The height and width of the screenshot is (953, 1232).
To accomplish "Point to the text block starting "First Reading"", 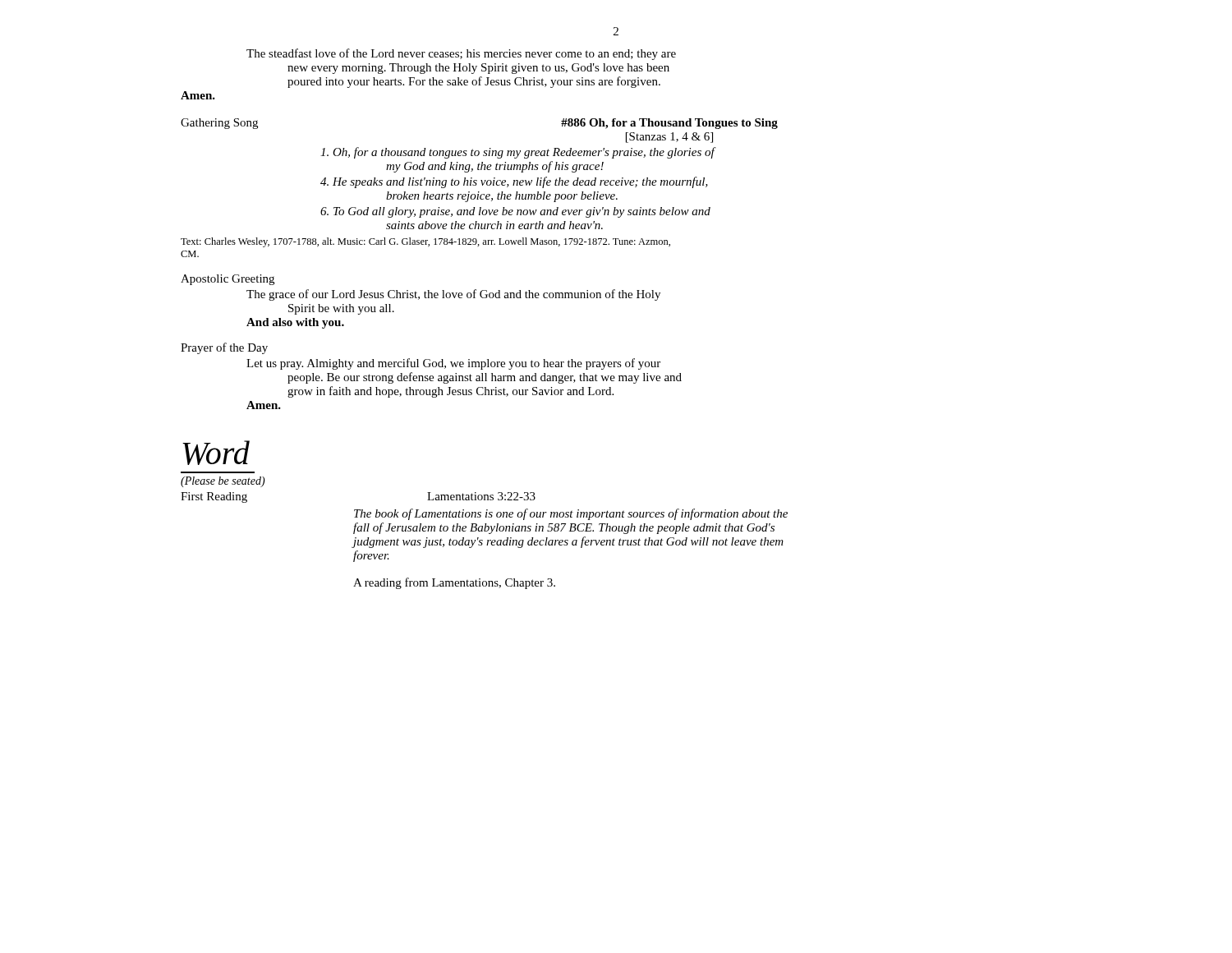I will [x=214, y=496].
